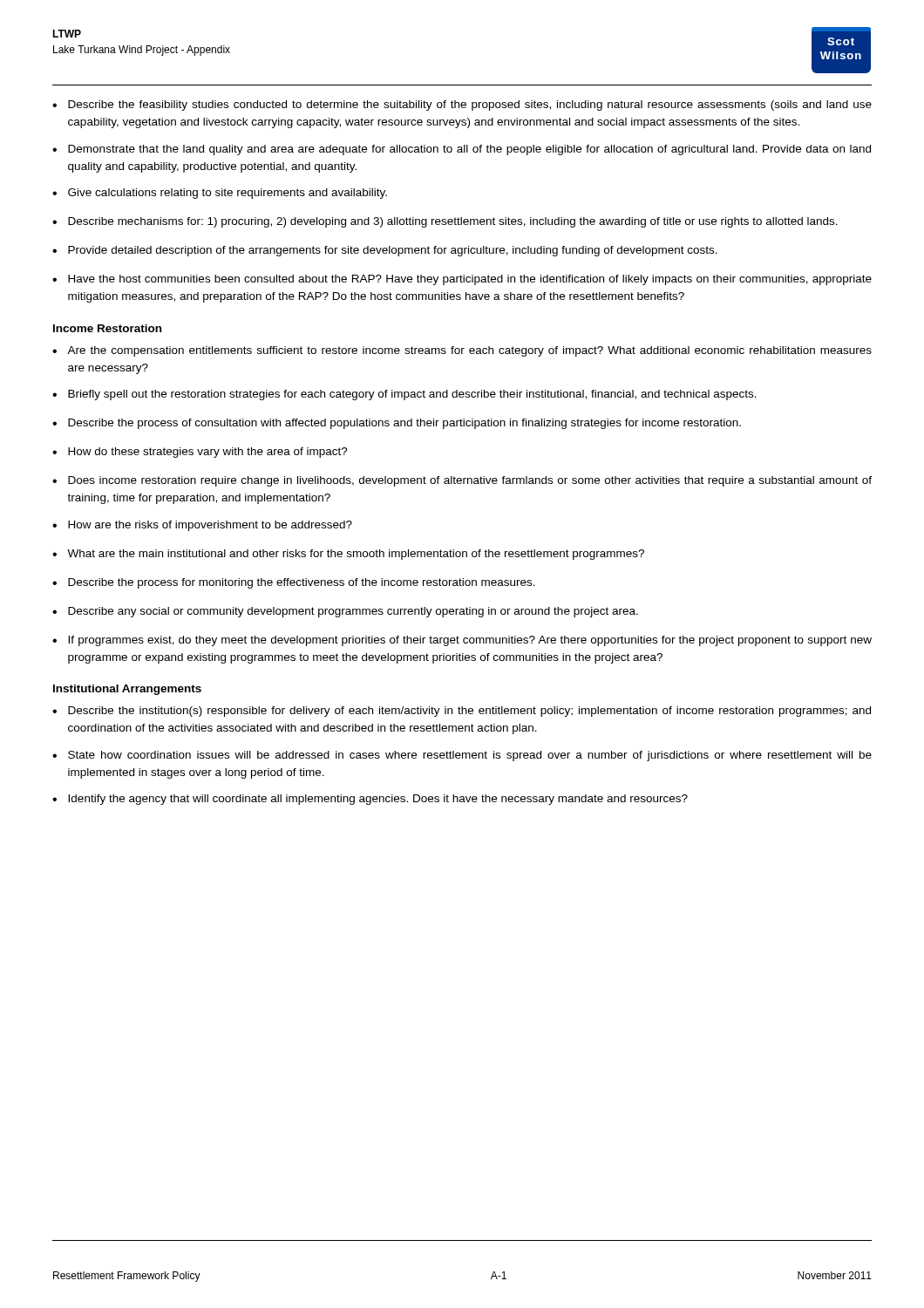
Task: Find the text starting "Demonstrate that the land quality and"
Action: point(470,157)
